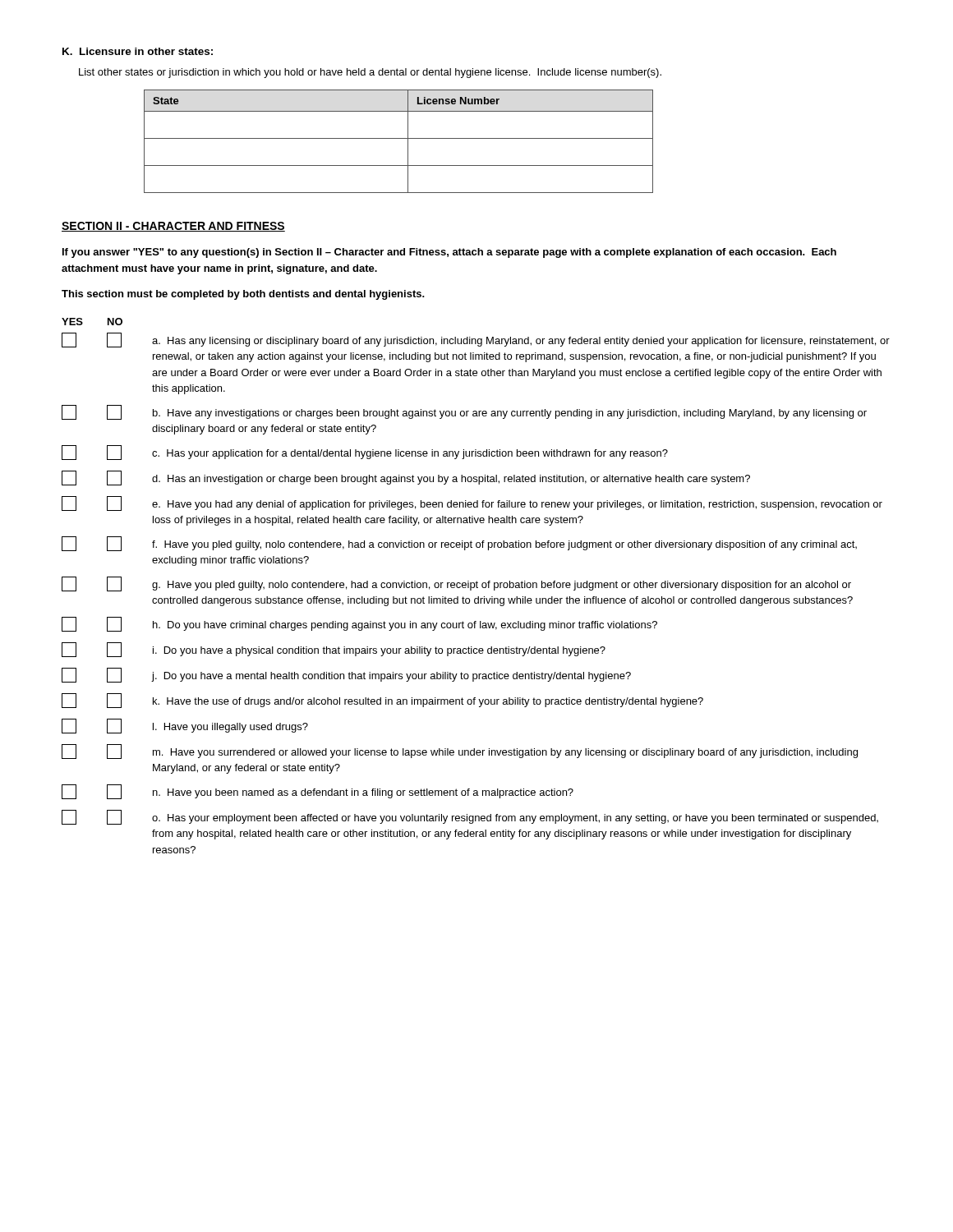The width and height of the screenshot is (953, 1232).
Task: Select the text starting "n. Have you been named as"
Action: 476,793
